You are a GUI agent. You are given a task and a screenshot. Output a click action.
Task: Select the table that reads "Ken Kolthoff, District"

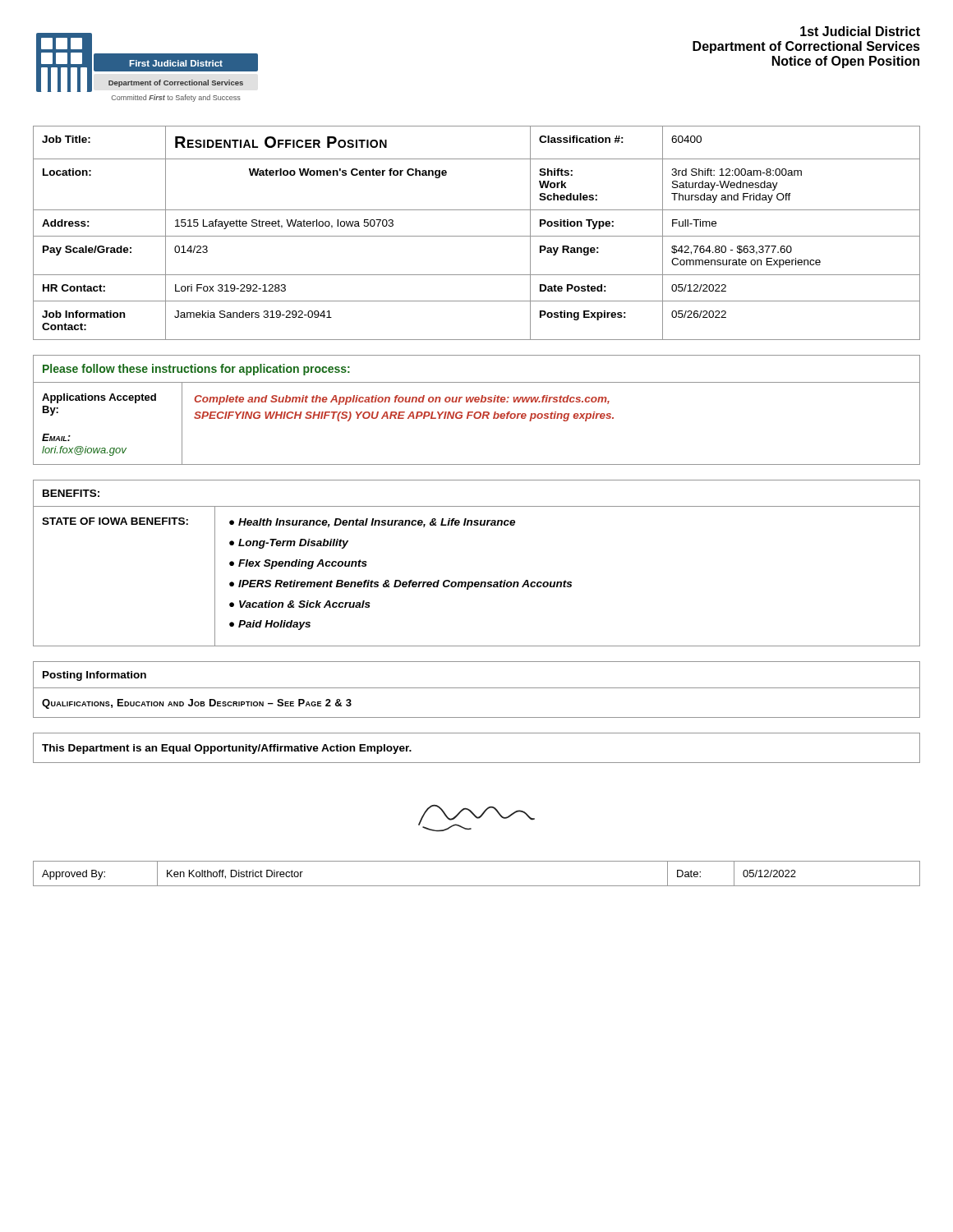476,874
